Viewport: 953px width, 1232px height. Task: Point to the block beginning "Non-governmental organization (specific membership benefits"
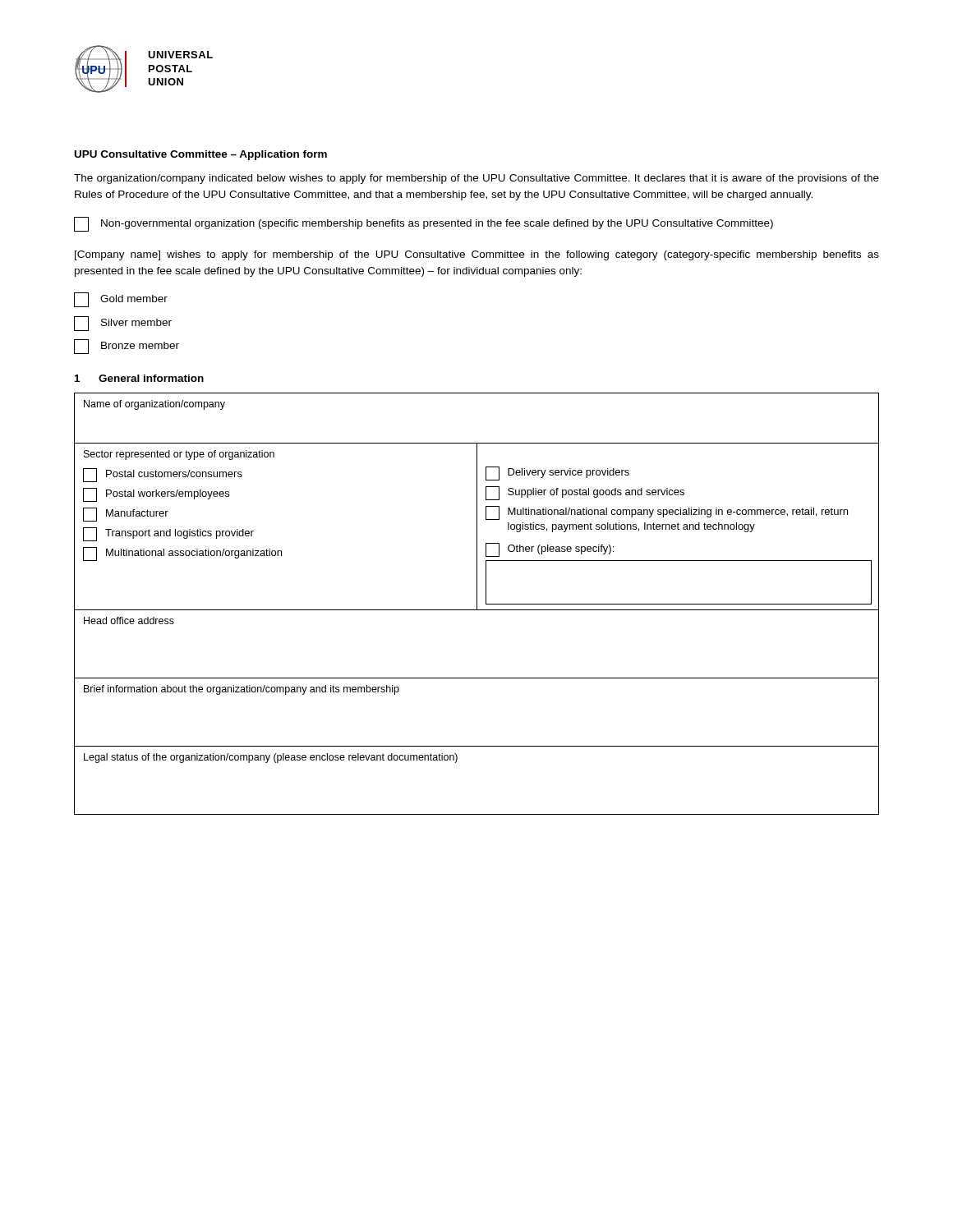click(x=476, y=223)
